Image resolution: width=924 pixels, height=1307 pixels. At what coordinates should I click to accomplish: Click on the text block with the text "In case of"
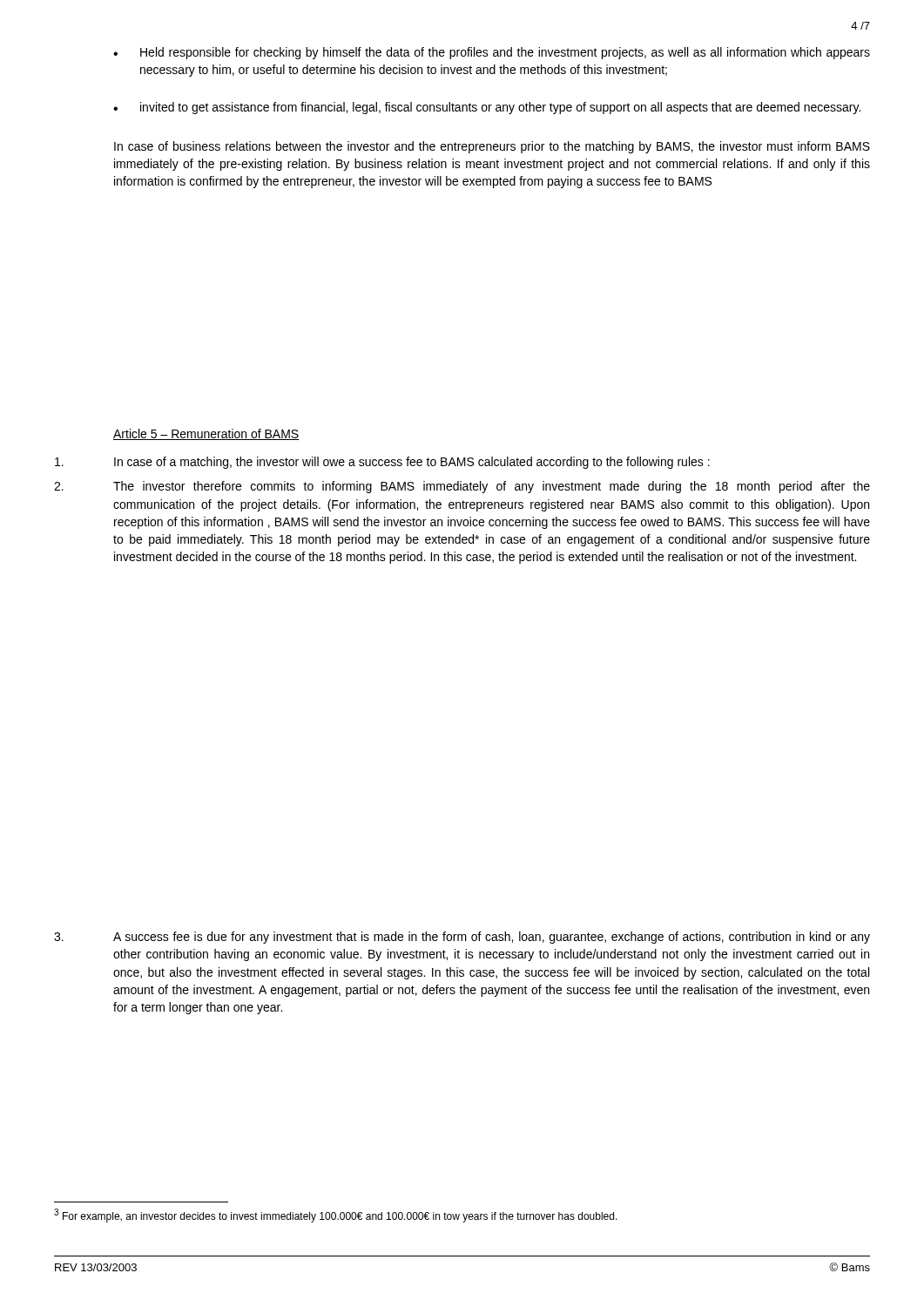492,164
